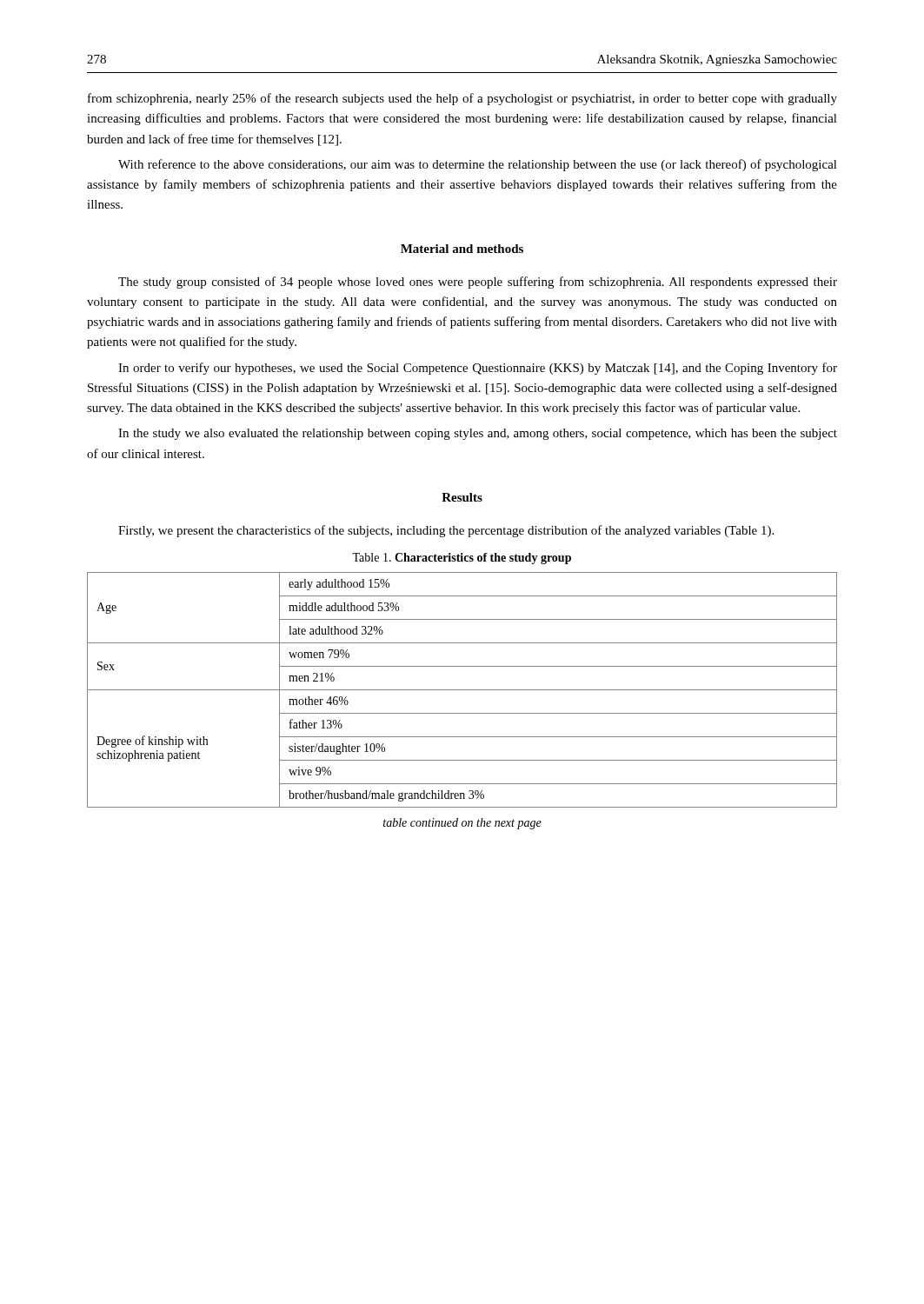This screenshot has width=924, height=1304.
Task: Click where it says "Table 1. Characteristics of the study group"
Action: pyautogui.click(x=462, y=558)
